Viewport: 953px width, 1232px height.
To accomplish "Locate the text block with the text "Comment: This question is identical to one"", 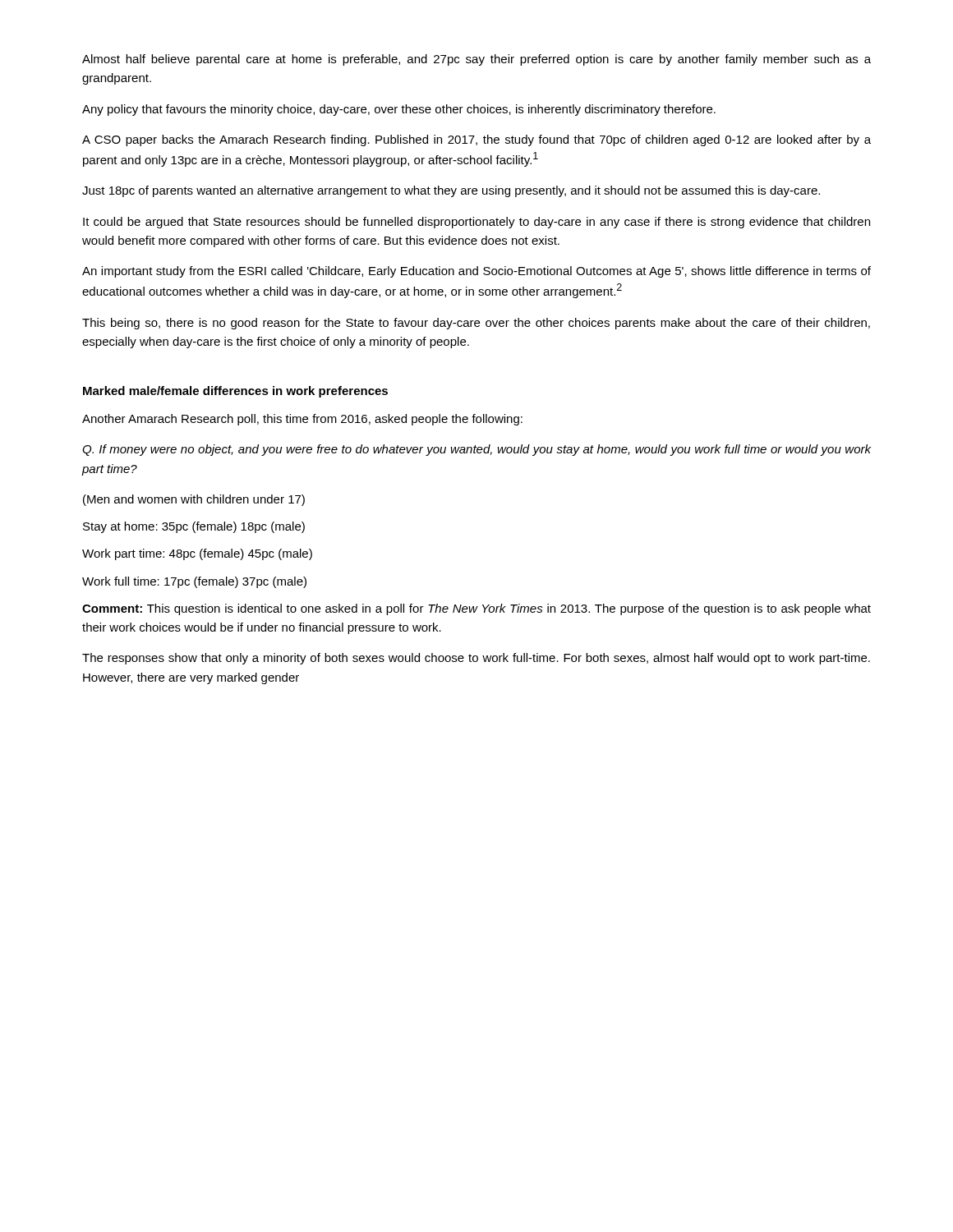I will (x=476, y=618).
